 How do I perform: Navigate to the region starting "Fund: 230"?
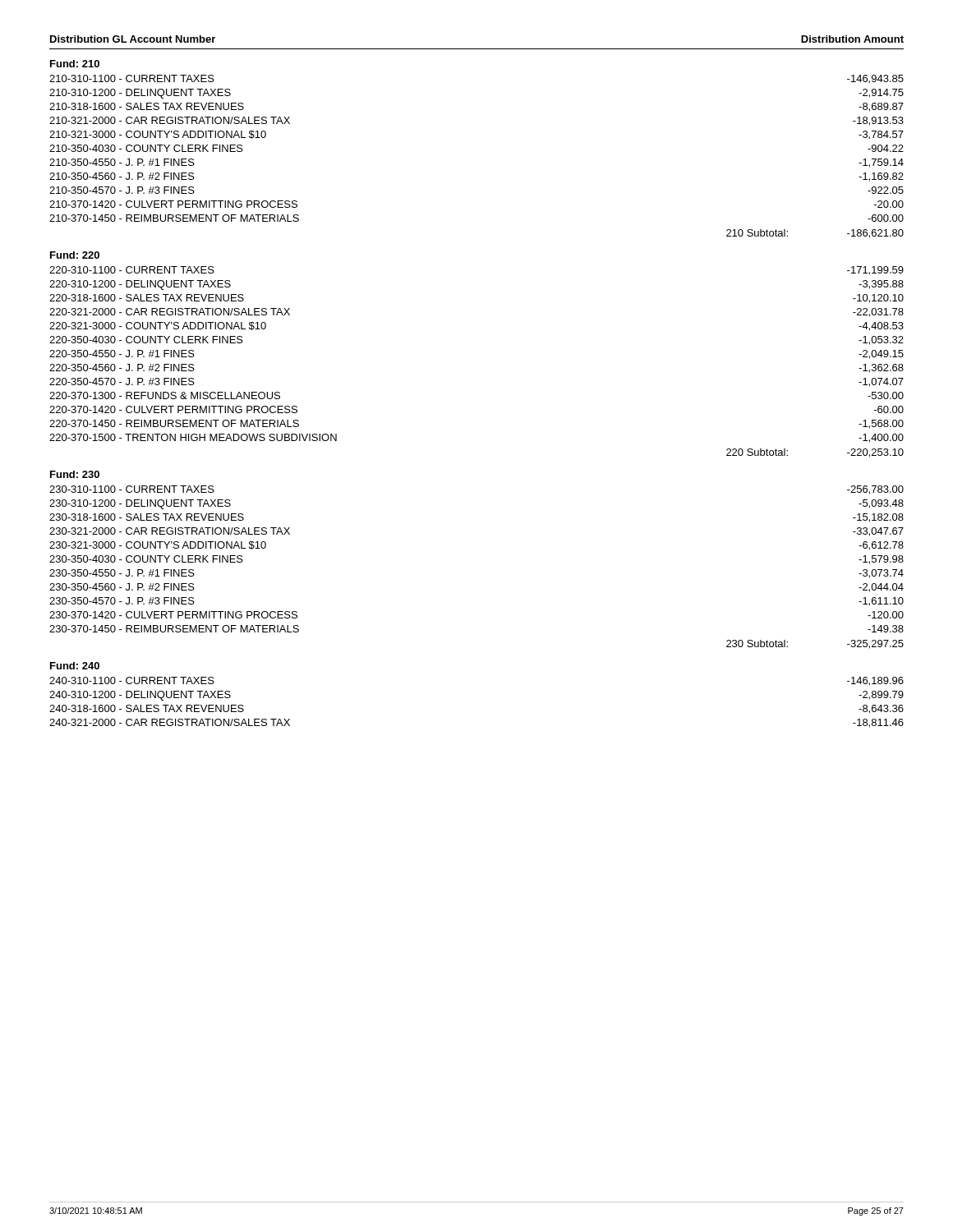[x=75, y=474]
